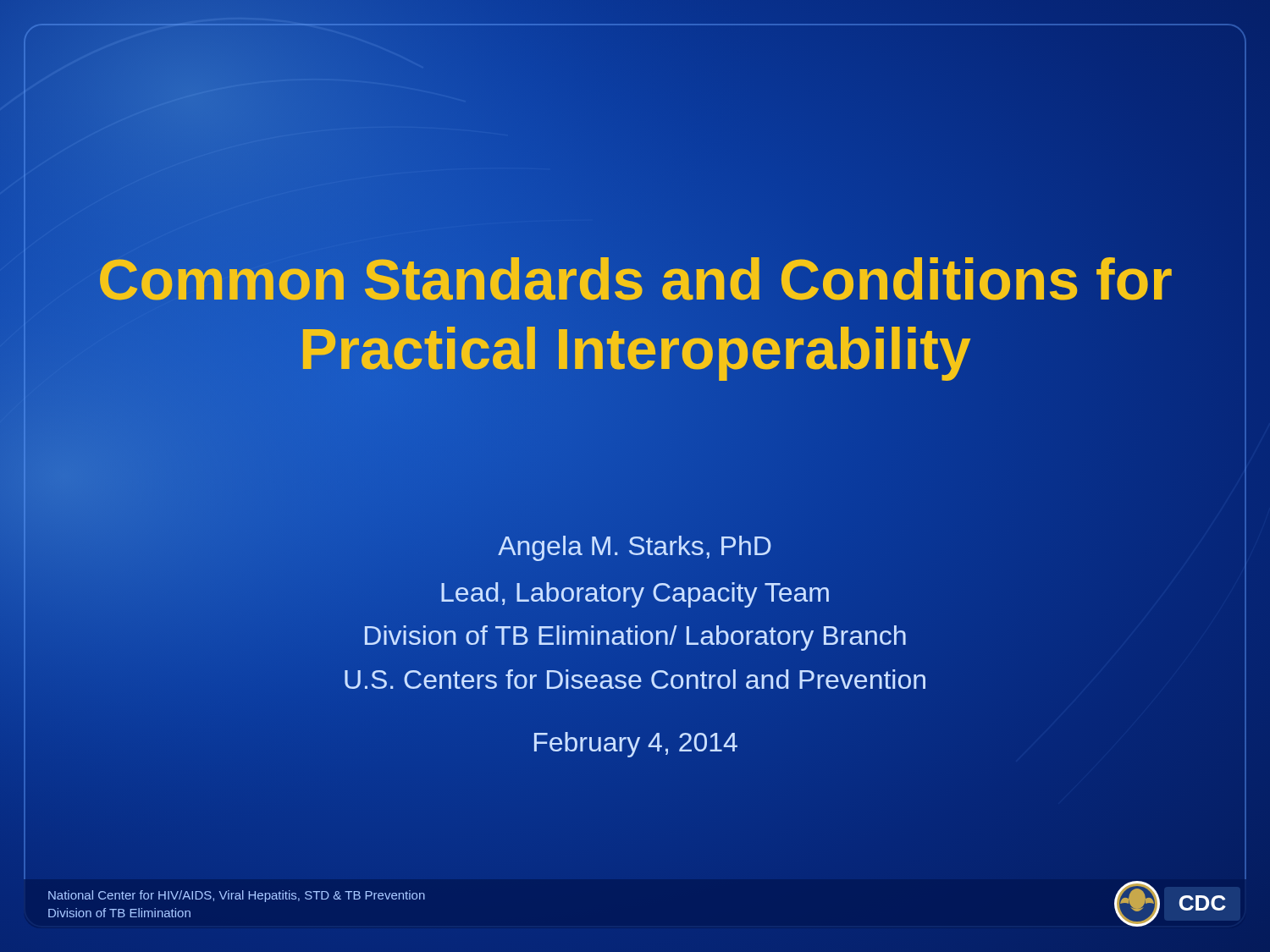Locate the block of text that opens with "Angela M. Starks, PhD Lead,"
1270x952 pixels.
tap(635, 641)
